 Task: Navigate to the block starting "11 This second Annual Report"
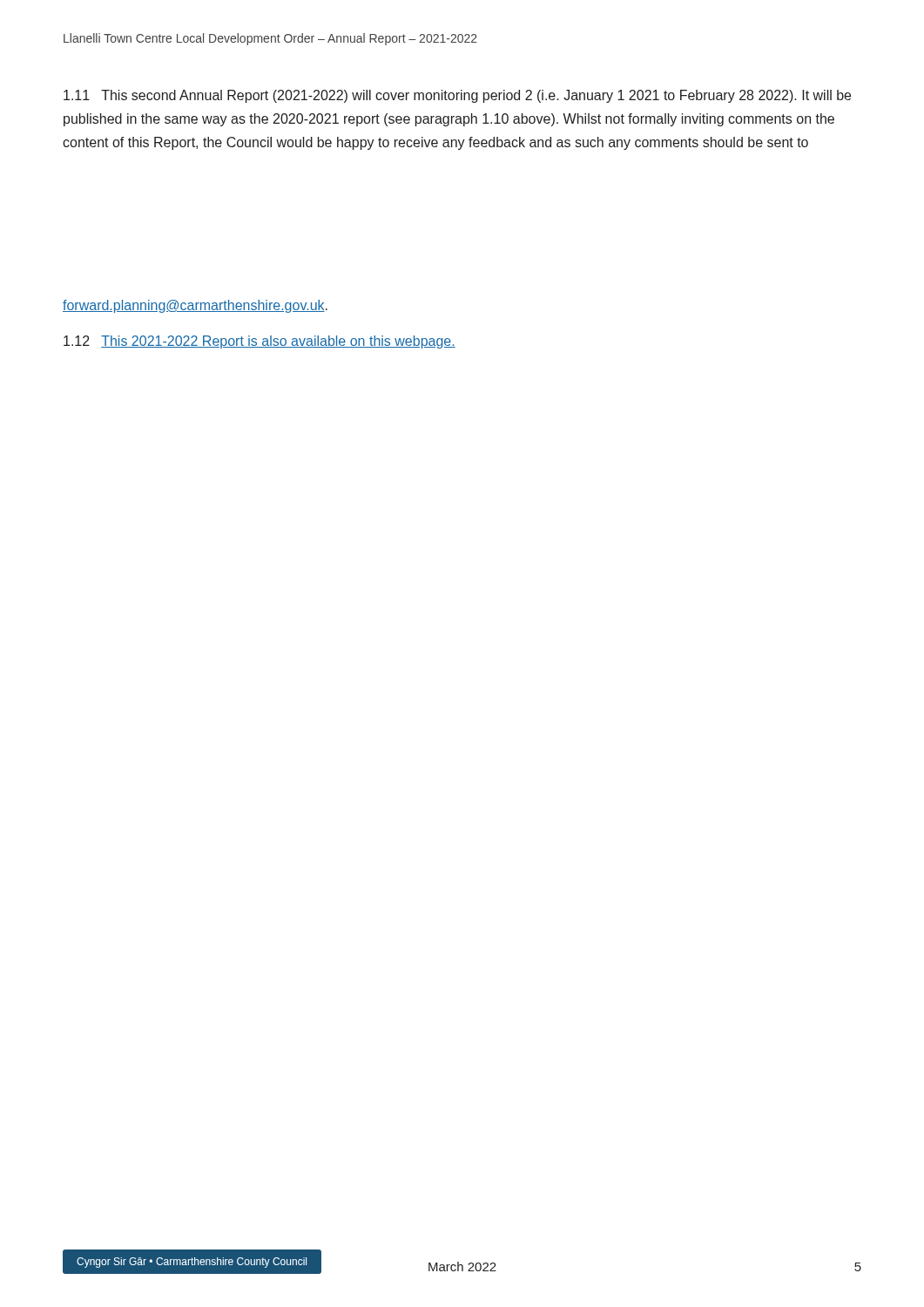[x=462, y=119]
